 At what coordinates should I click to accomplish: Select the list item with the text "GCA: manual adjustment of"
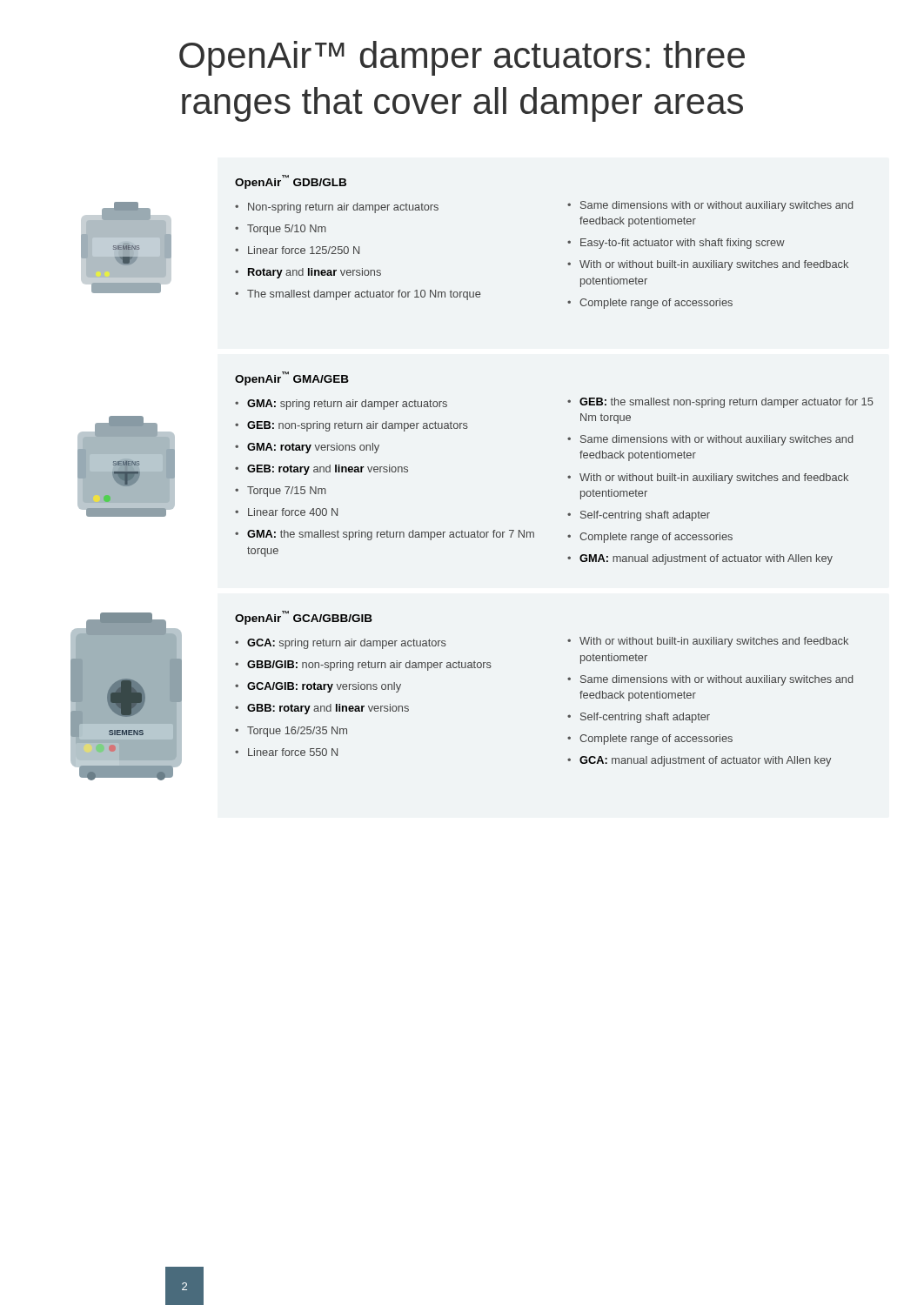coord(705,760)
